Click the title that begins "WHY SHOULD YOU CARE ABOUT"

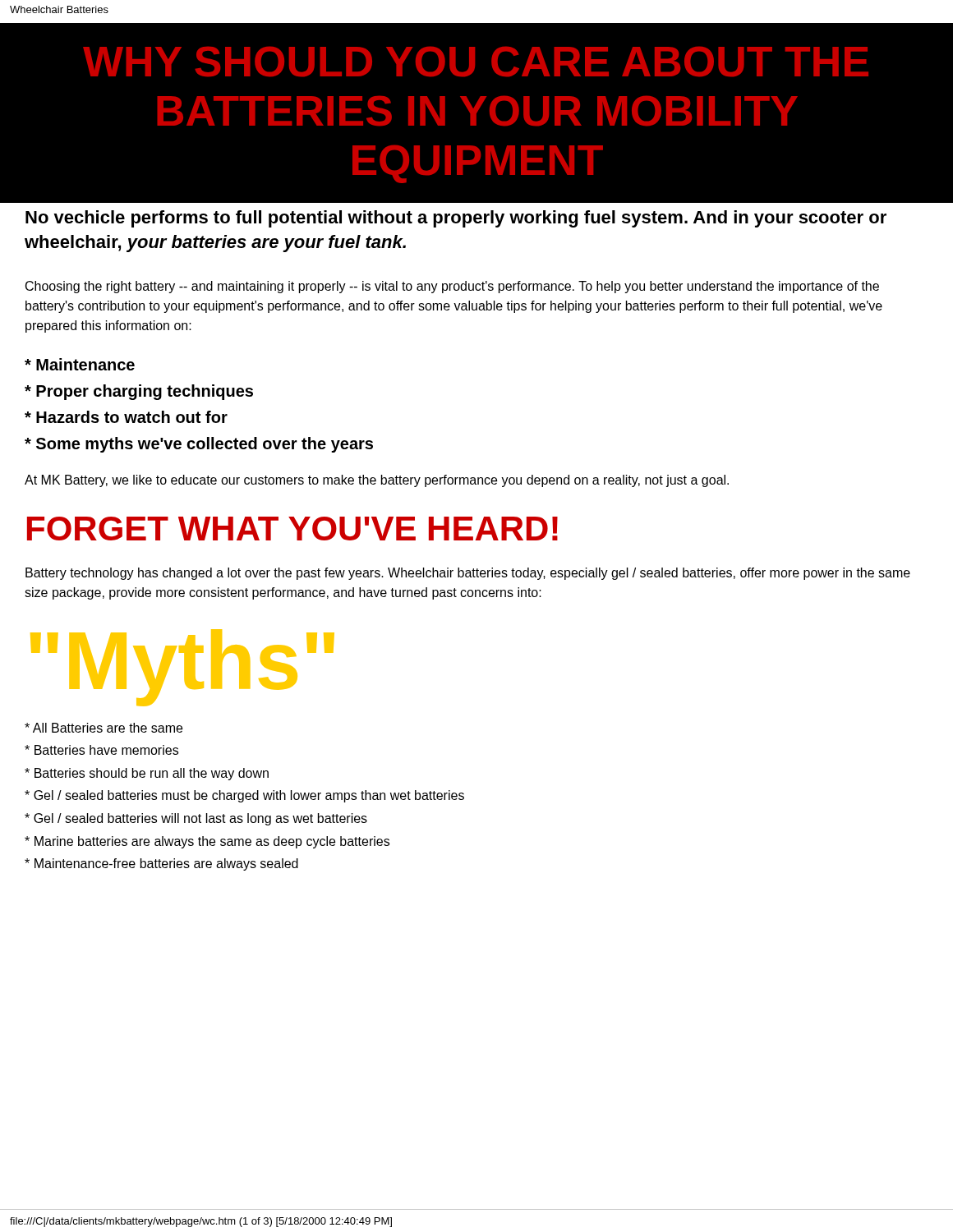point(476,111)
